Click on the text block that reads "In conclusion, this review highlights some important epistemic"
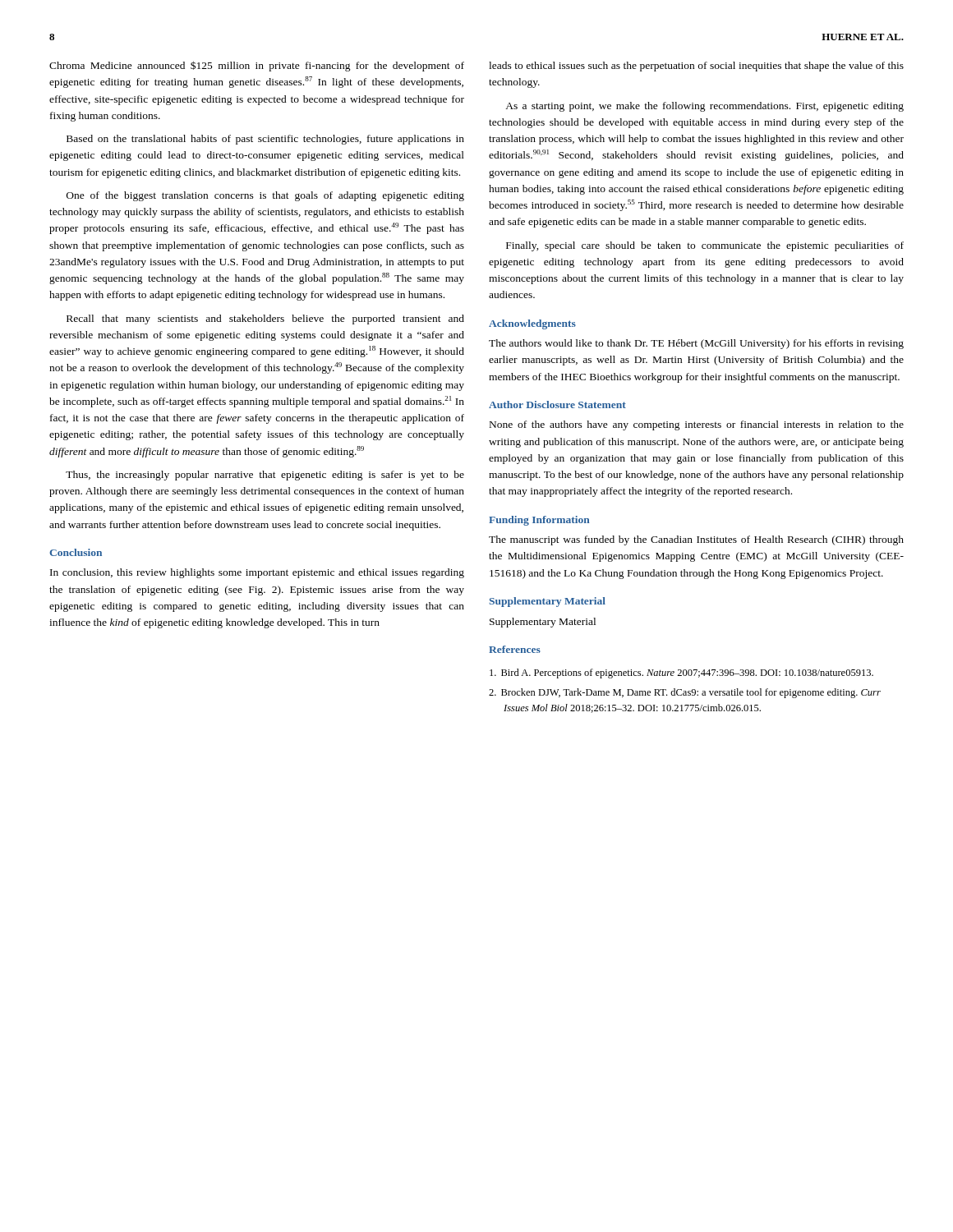This screenshot has width=953, height=1232. click(257, 598)
